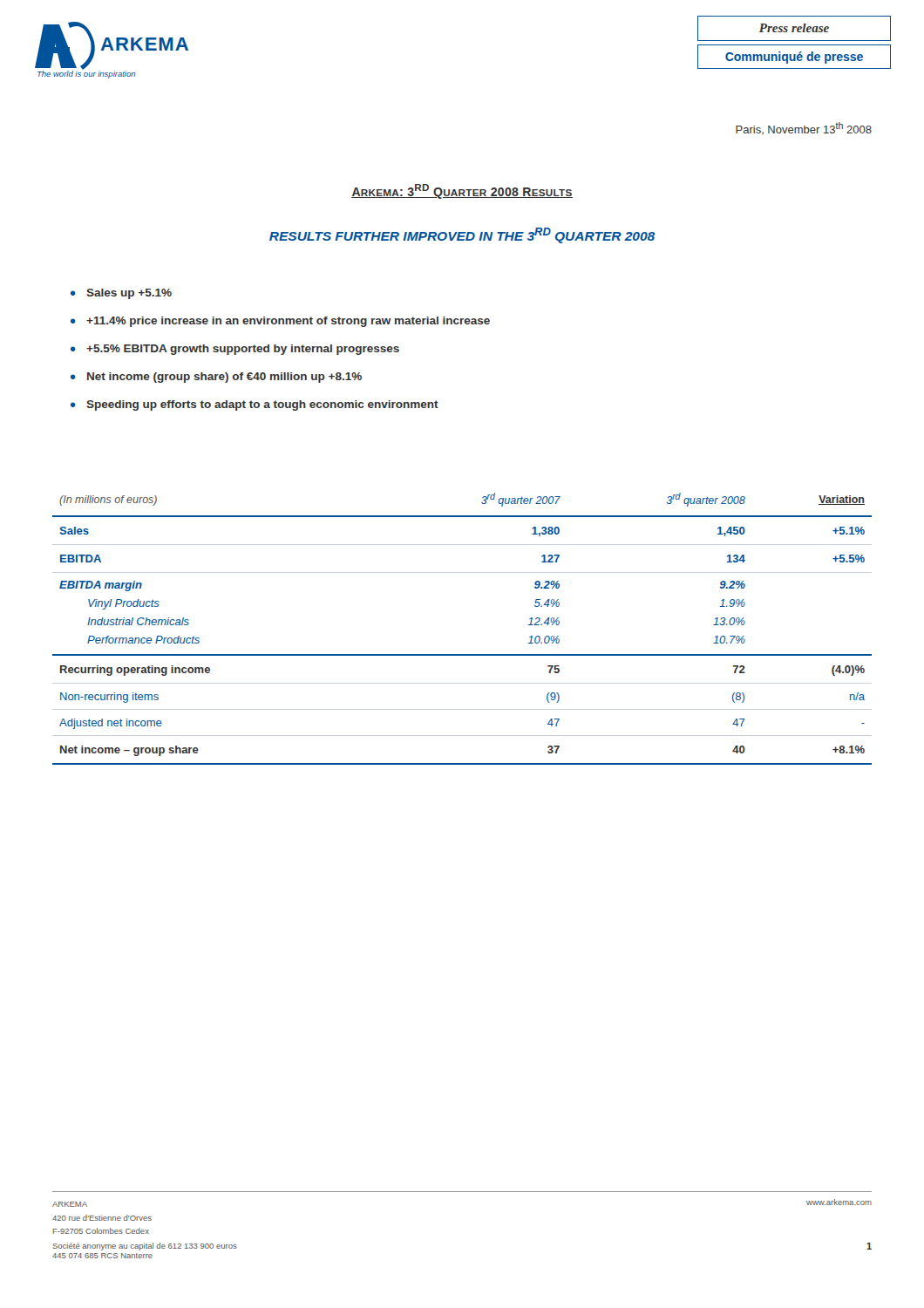The image size is (924, 1308).
Task: Locate the passage starting "• Speeding up efforts to adapt"
Action: click(254, 406)
